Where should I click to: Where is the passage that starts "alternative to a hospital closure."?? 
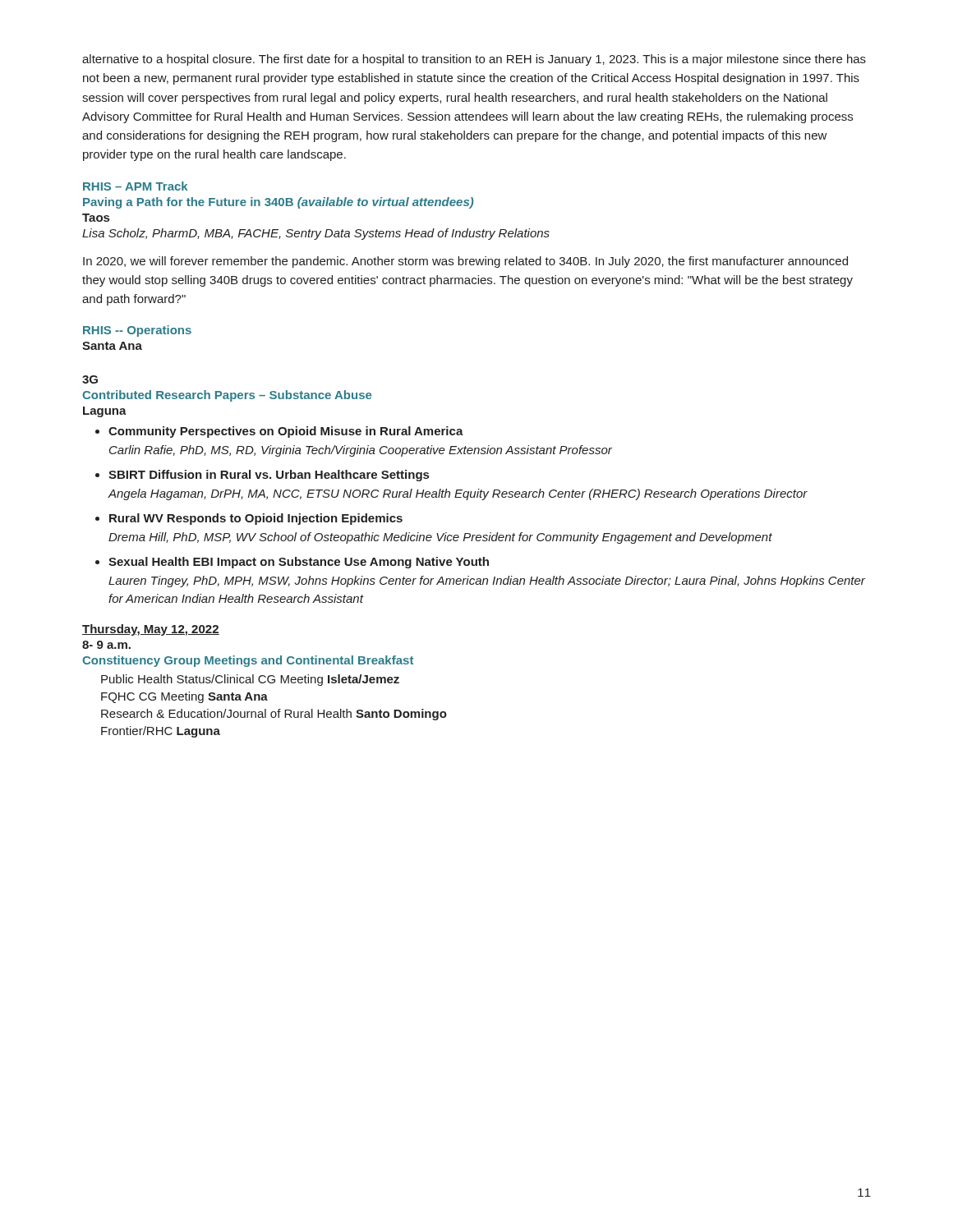tap(474, 106)
